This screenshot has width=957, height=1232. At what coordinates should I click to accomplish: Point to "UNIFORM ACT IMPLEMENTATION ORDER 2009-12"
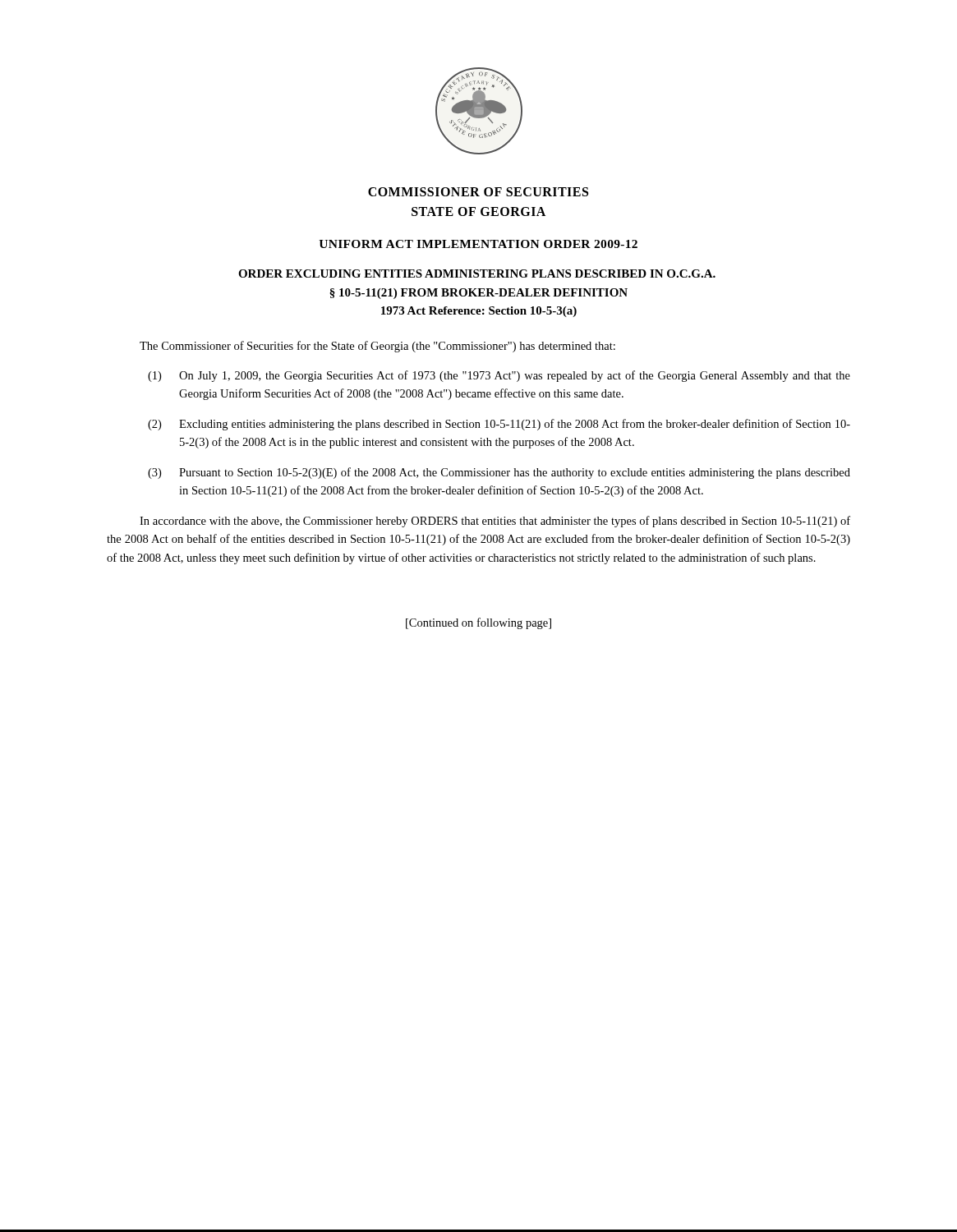(478, 244)
